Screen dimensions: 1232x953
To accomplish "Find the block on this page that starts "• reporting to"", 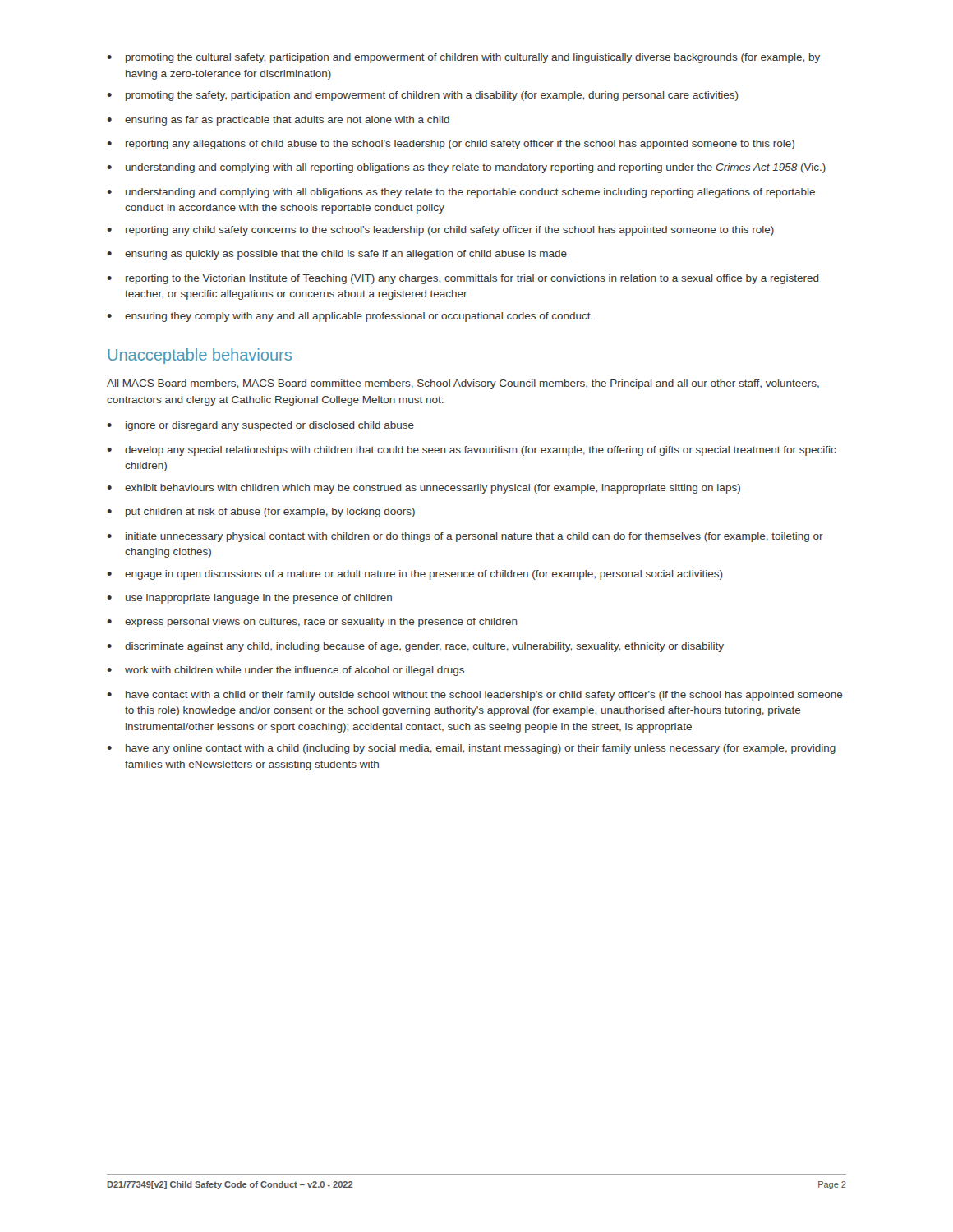I will [476, 286].
